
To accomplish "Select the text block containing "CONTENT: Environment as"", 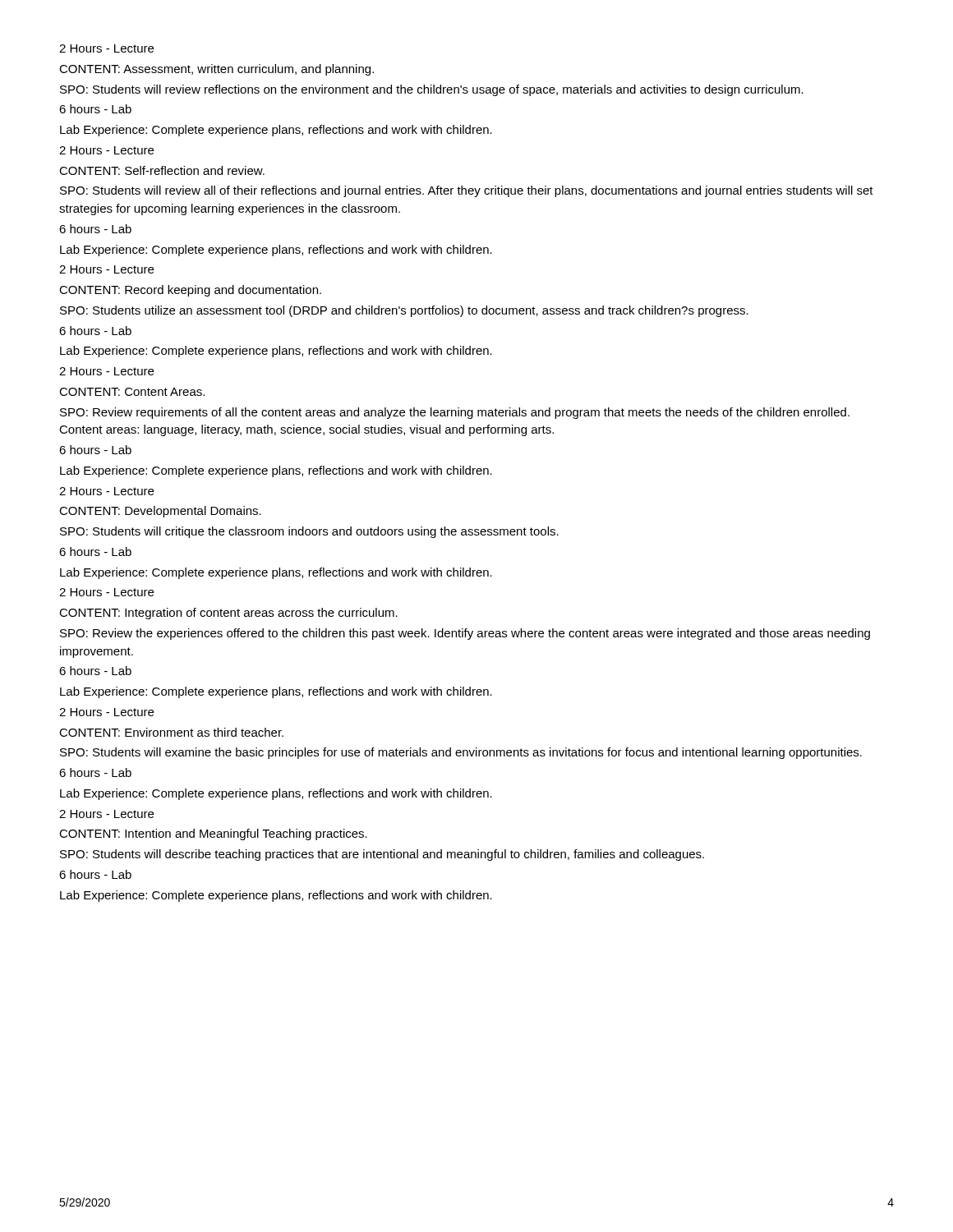I will tap(171, 732).
